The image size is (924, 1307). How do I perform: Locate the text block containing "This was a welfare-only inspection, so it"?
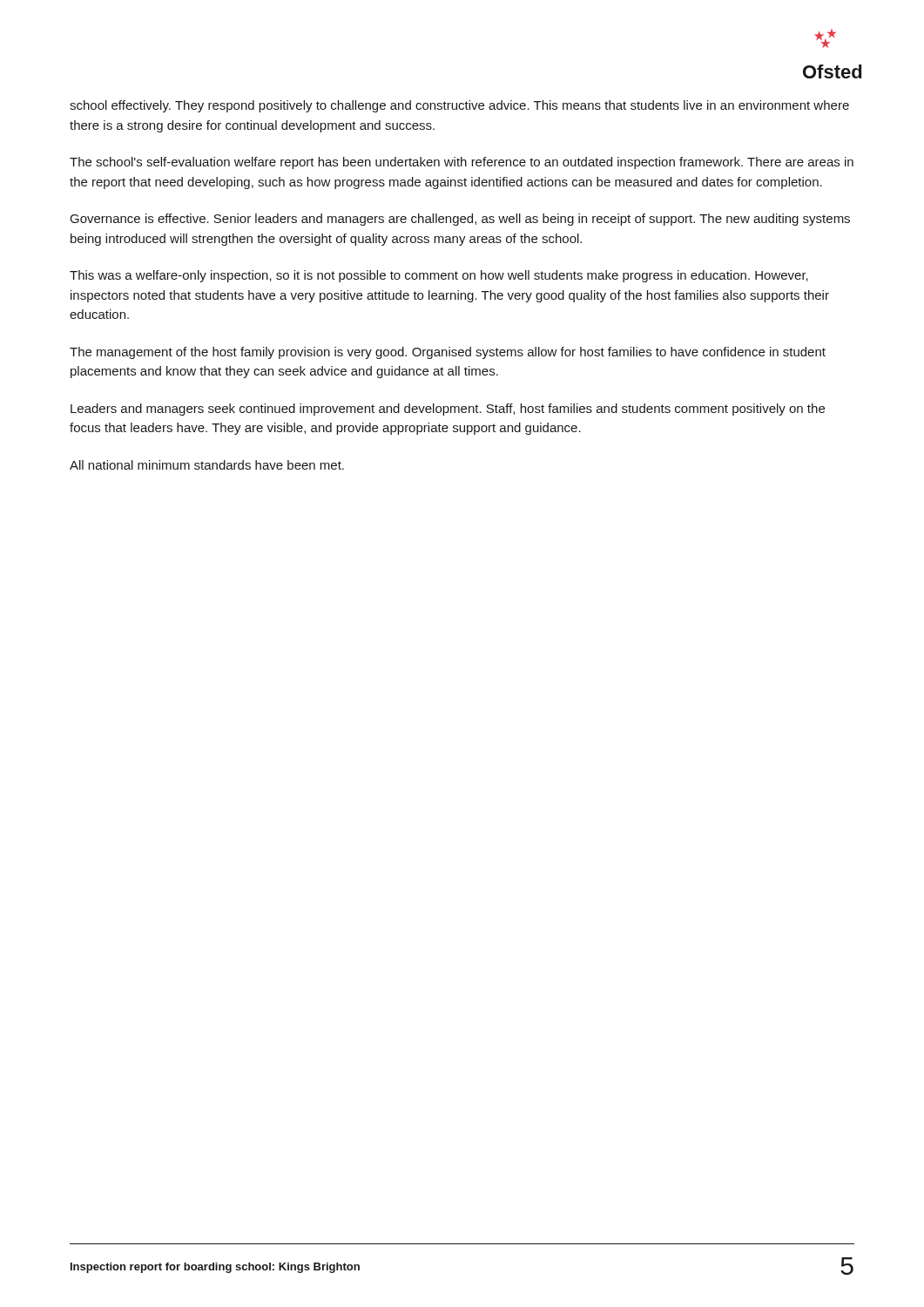pos(449,295)
